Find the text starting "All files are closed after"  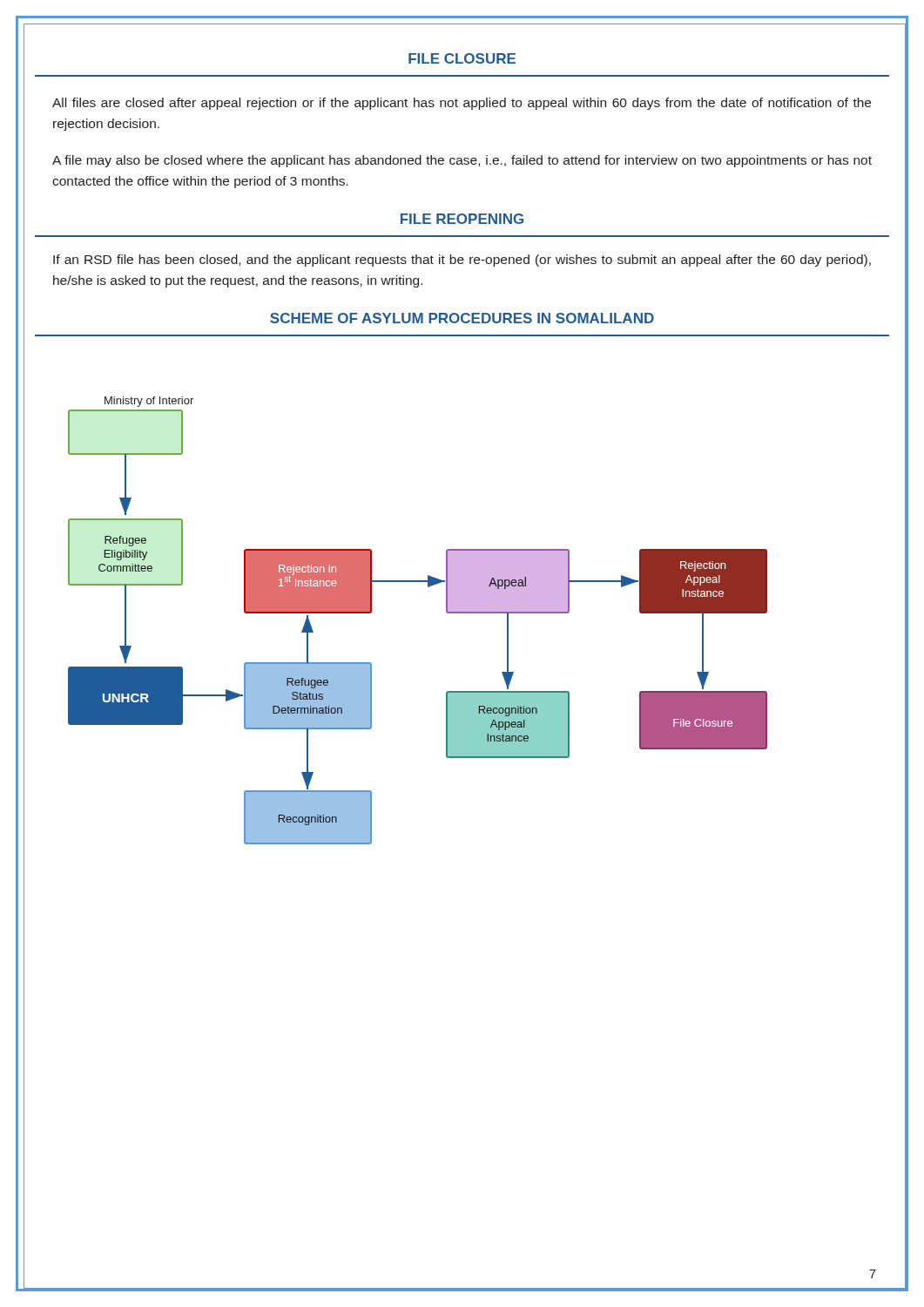point(462,113)
